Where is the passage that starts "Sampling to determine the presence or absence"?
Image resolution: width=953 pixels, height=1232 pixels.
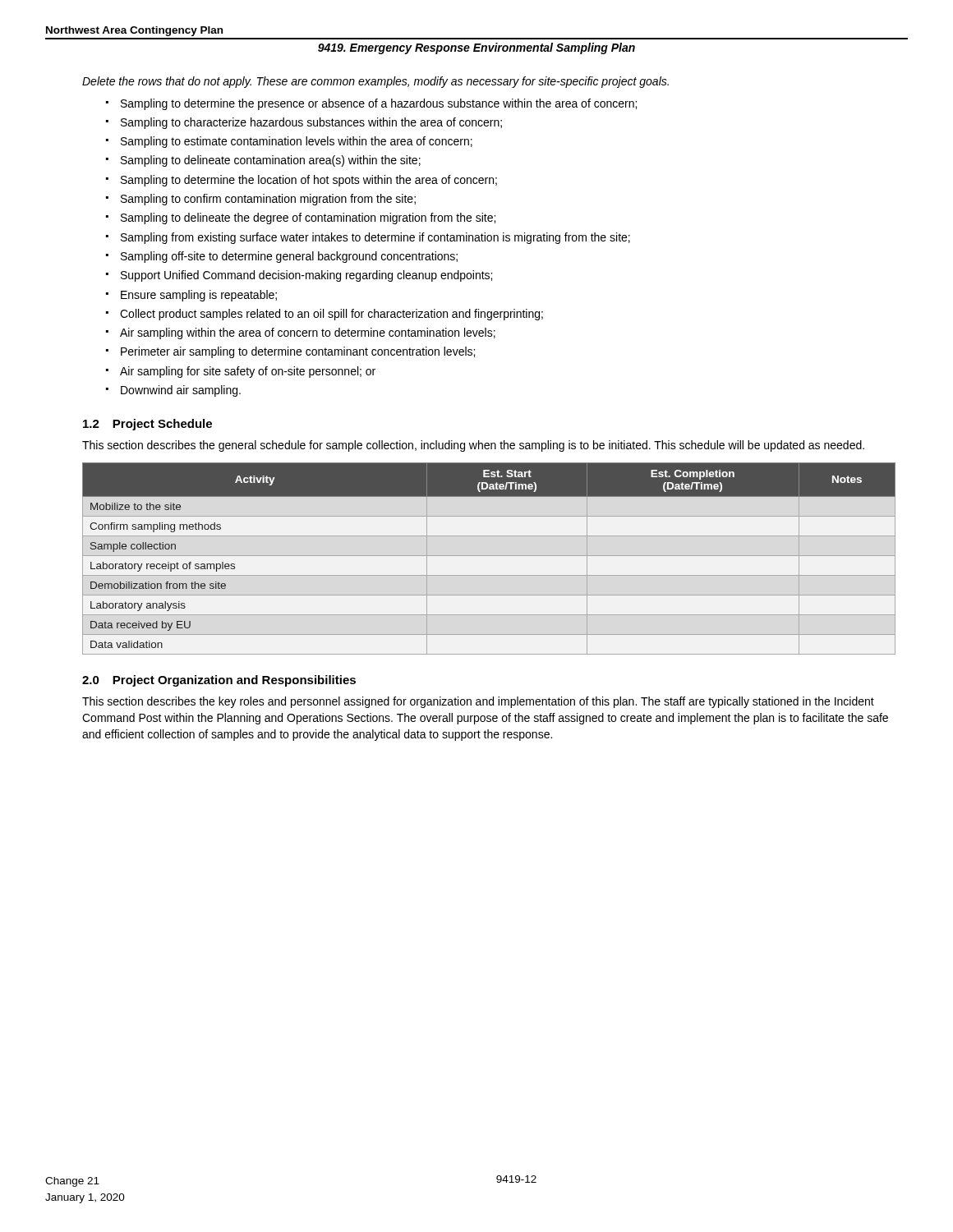379,103
